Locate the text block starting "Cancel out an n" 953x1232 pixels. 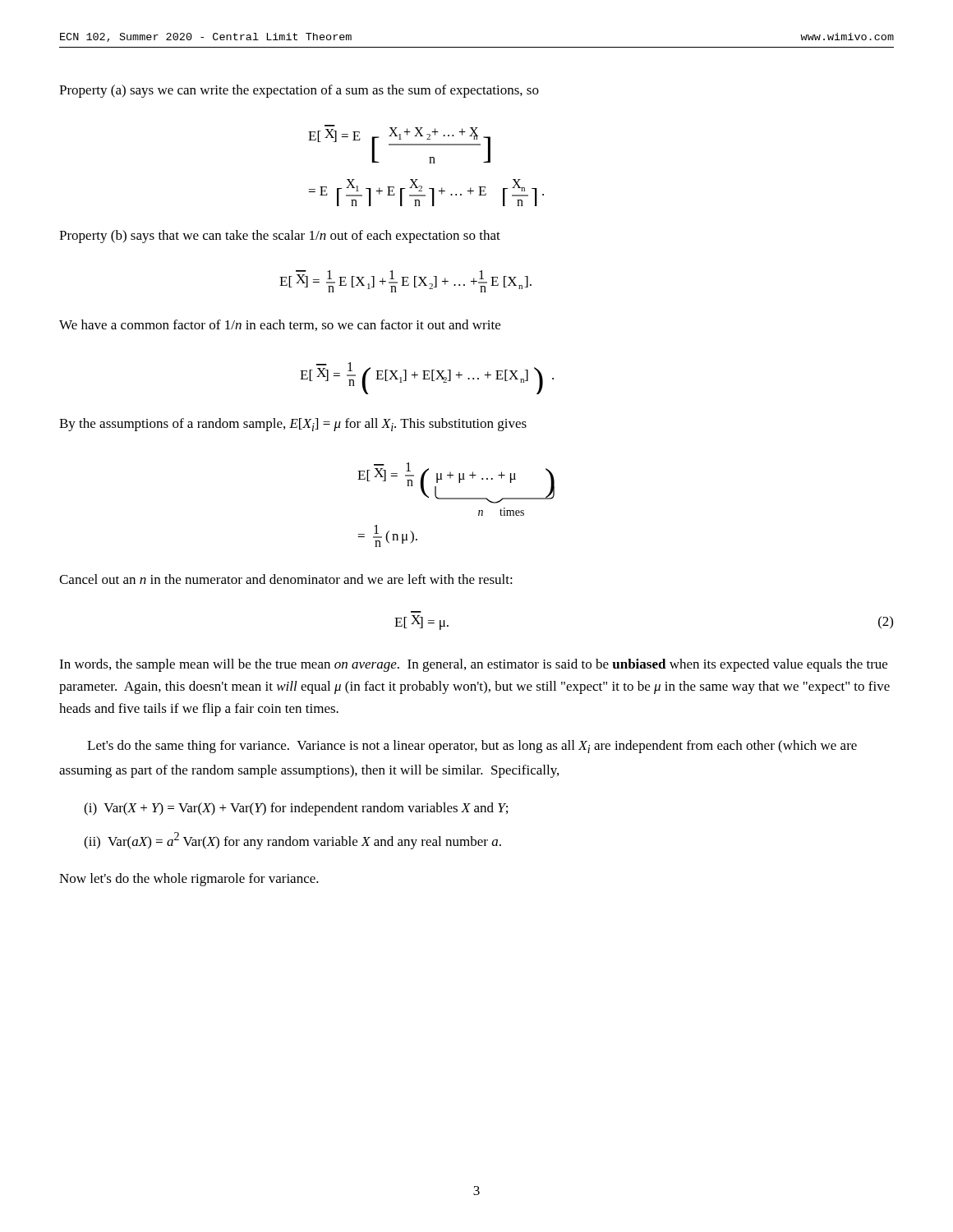click(x=286, y=579)
